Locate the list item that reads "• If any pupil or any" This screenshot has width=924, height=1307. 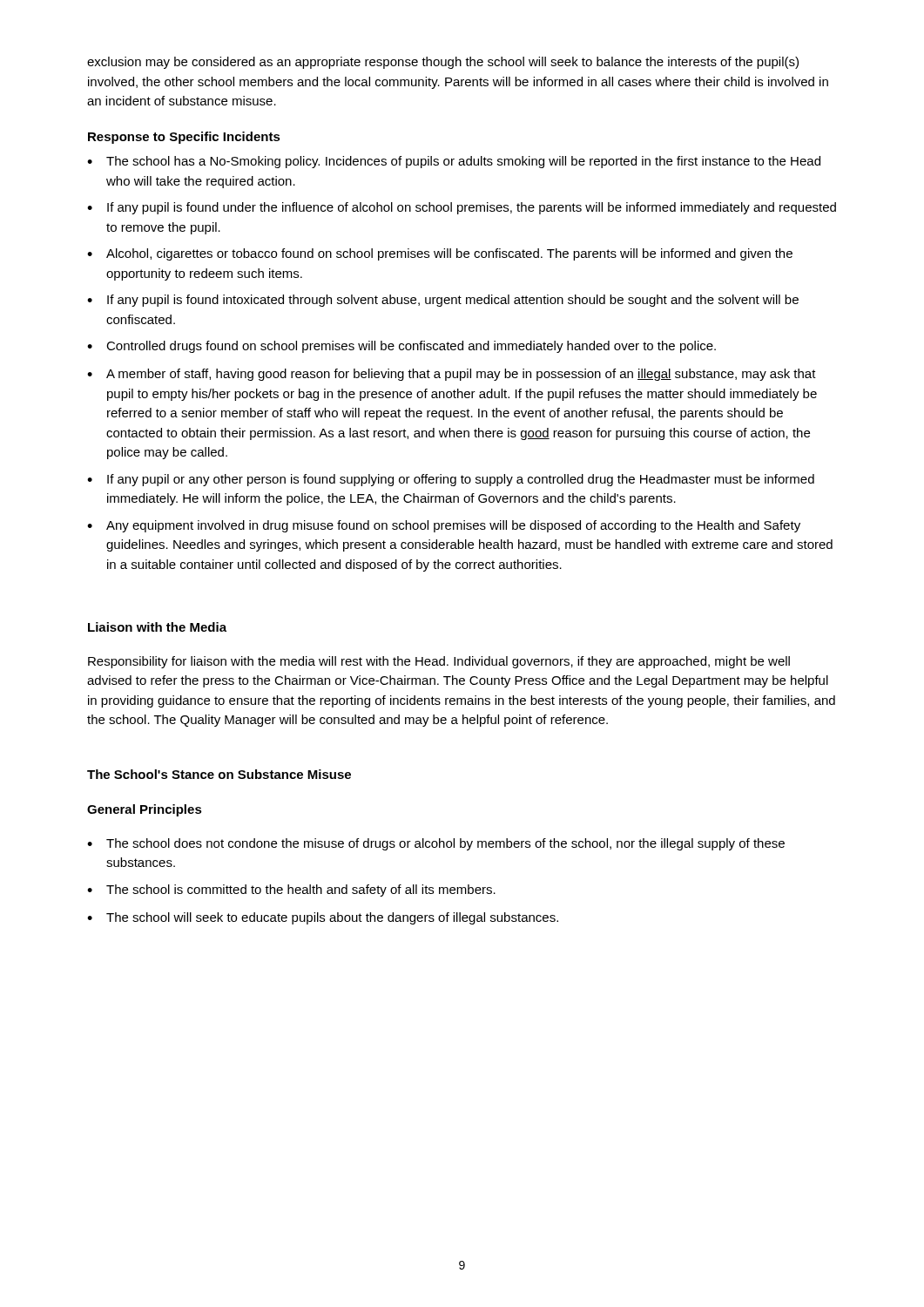[x=462, y=489]
